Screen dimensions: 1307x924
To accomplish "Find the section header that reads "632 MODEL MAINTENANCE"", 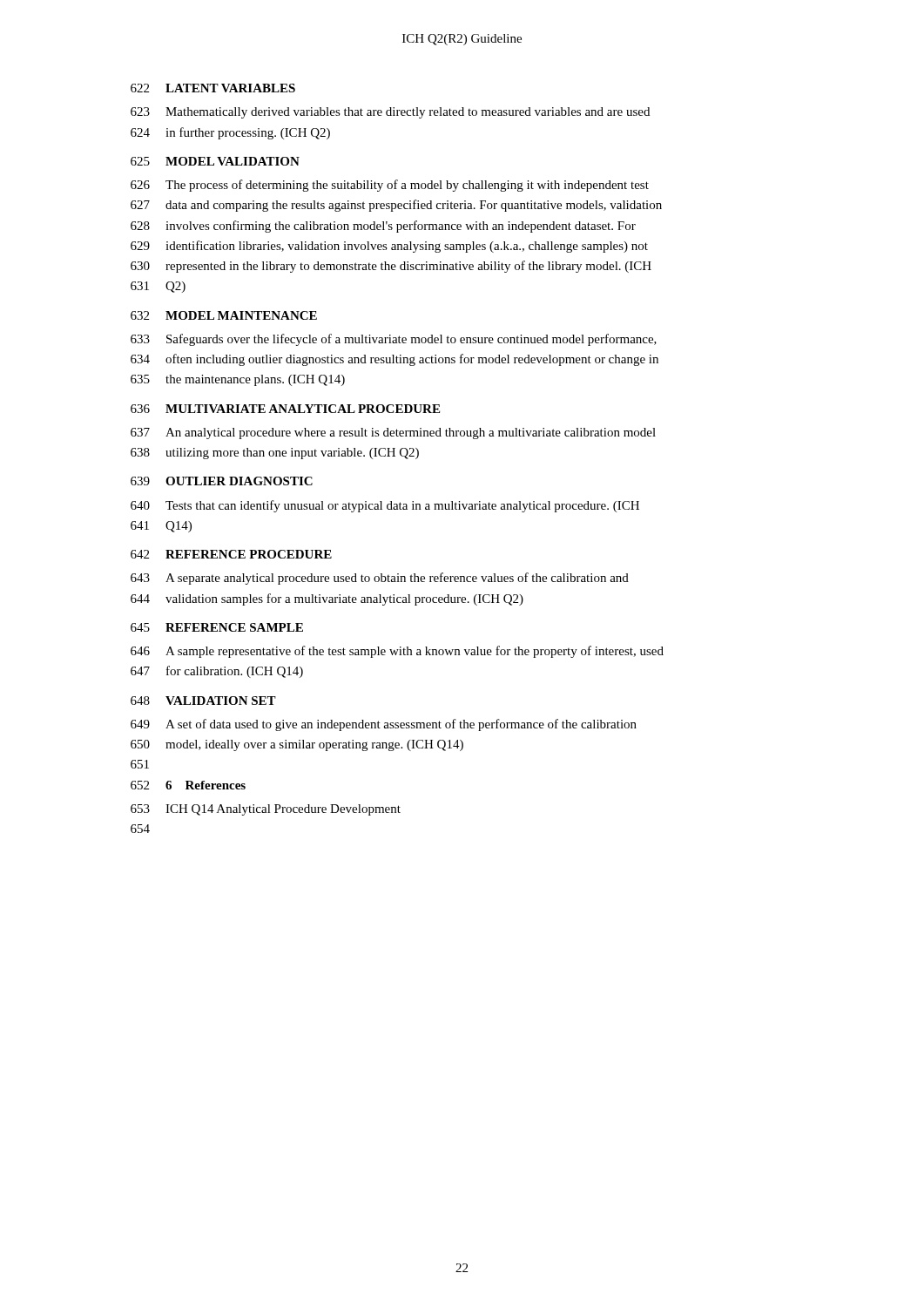I will pos(224,315).
